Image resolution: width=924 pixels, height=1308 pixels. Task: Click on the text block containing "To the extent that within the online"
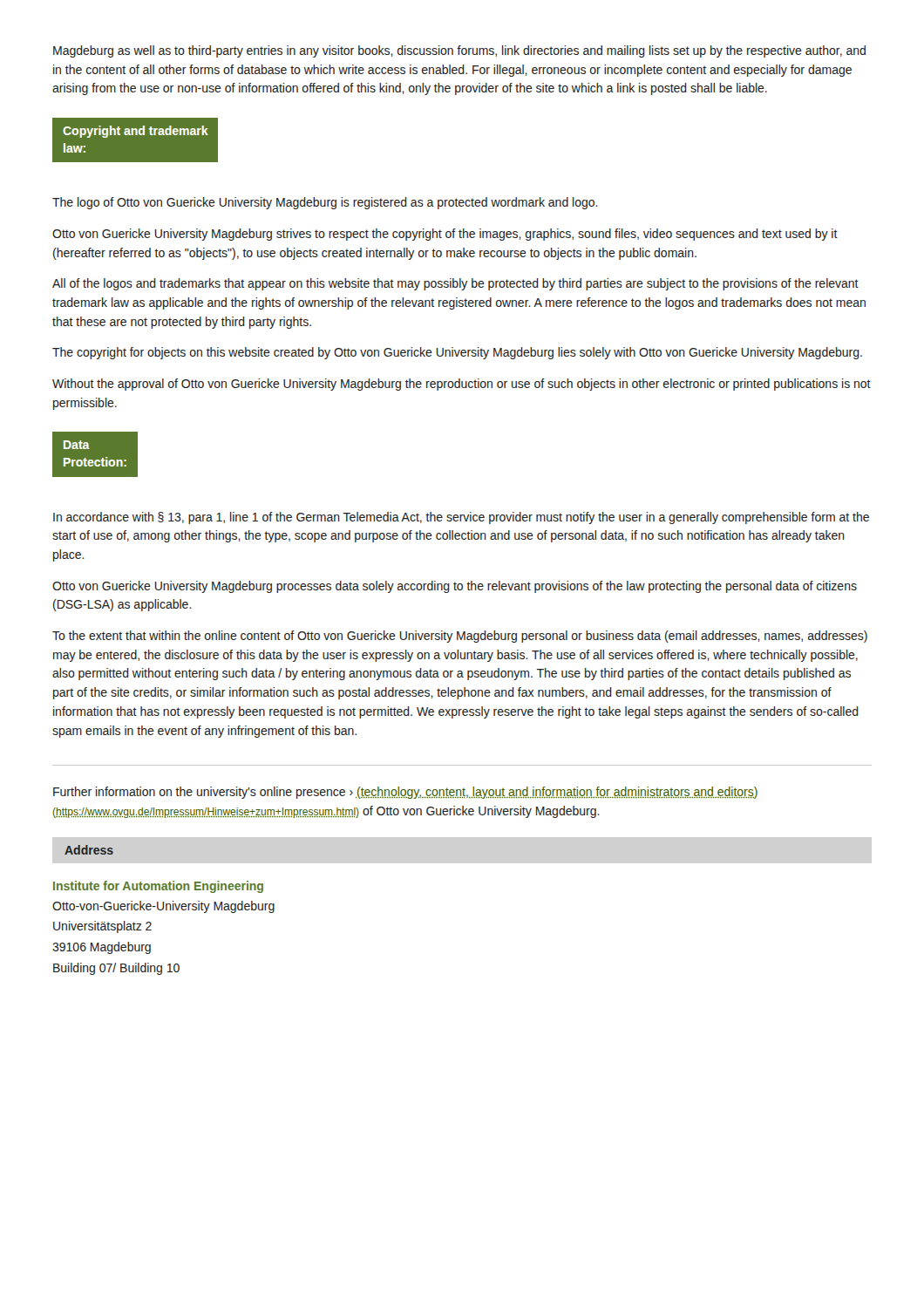462,684
